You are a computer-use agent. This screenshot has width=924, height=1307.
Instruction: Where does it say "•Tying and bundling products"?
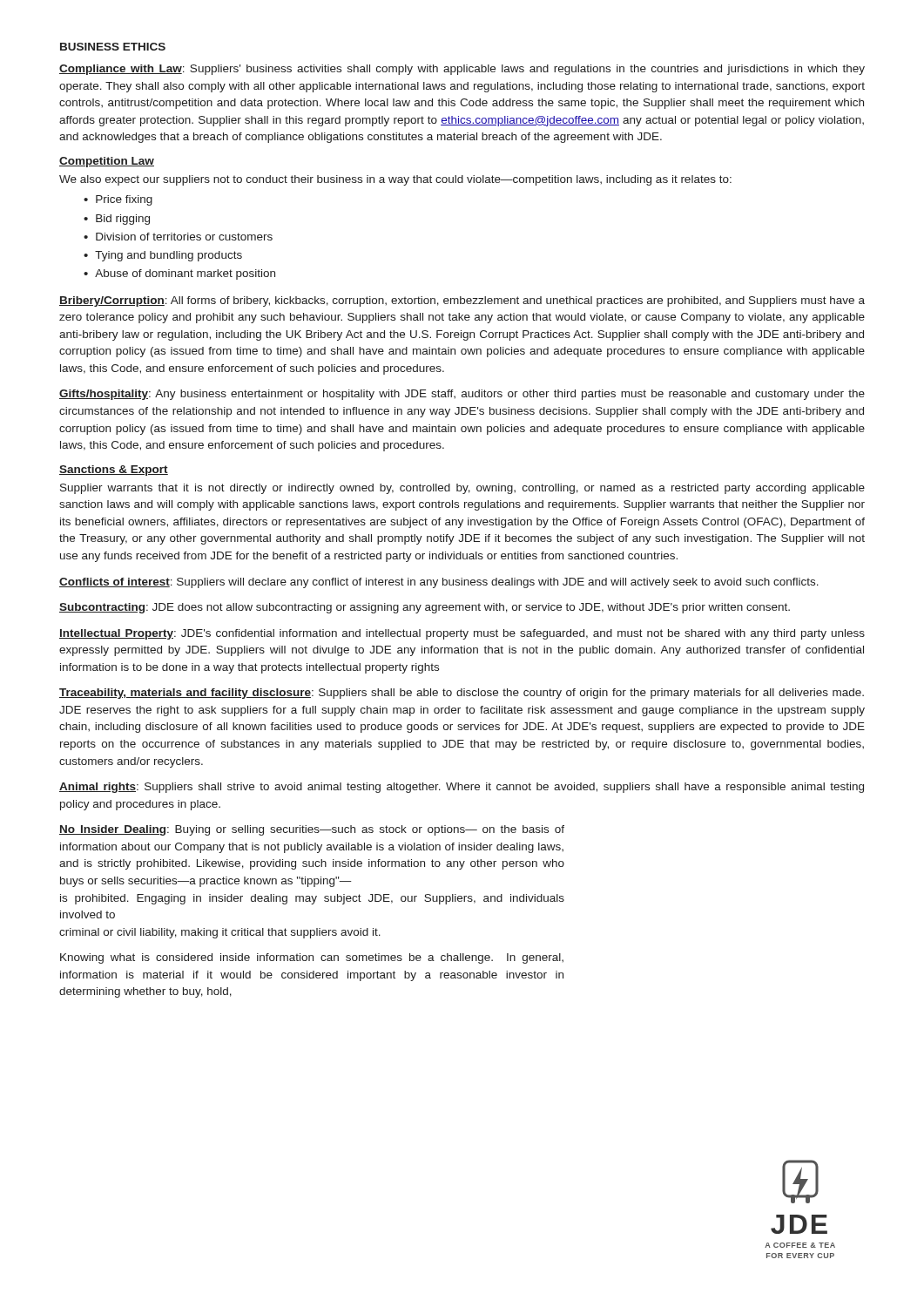(x=163, y=256)
